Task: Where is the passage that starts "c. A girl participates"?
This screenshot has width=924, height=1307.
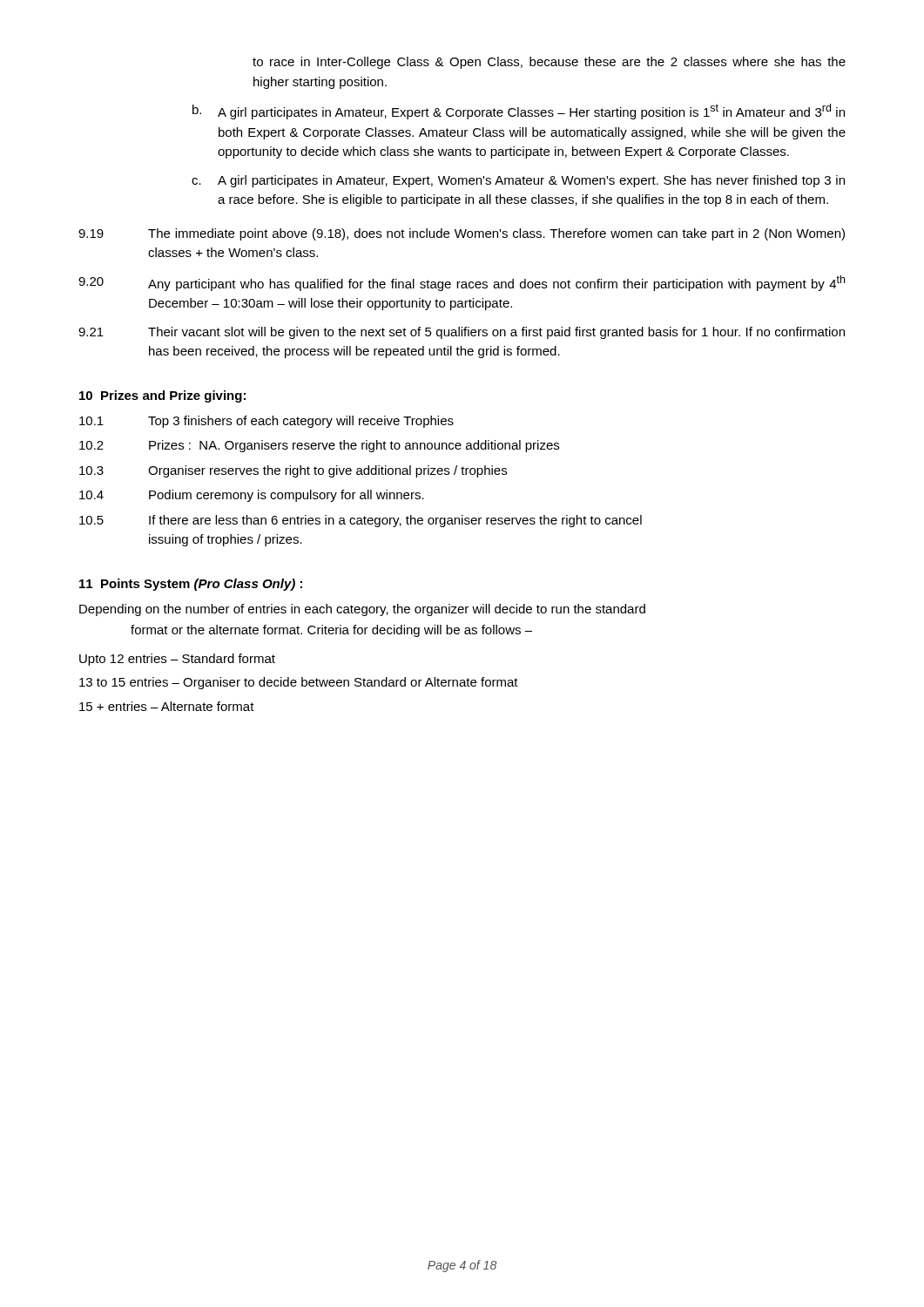Action: click(519, 190)
